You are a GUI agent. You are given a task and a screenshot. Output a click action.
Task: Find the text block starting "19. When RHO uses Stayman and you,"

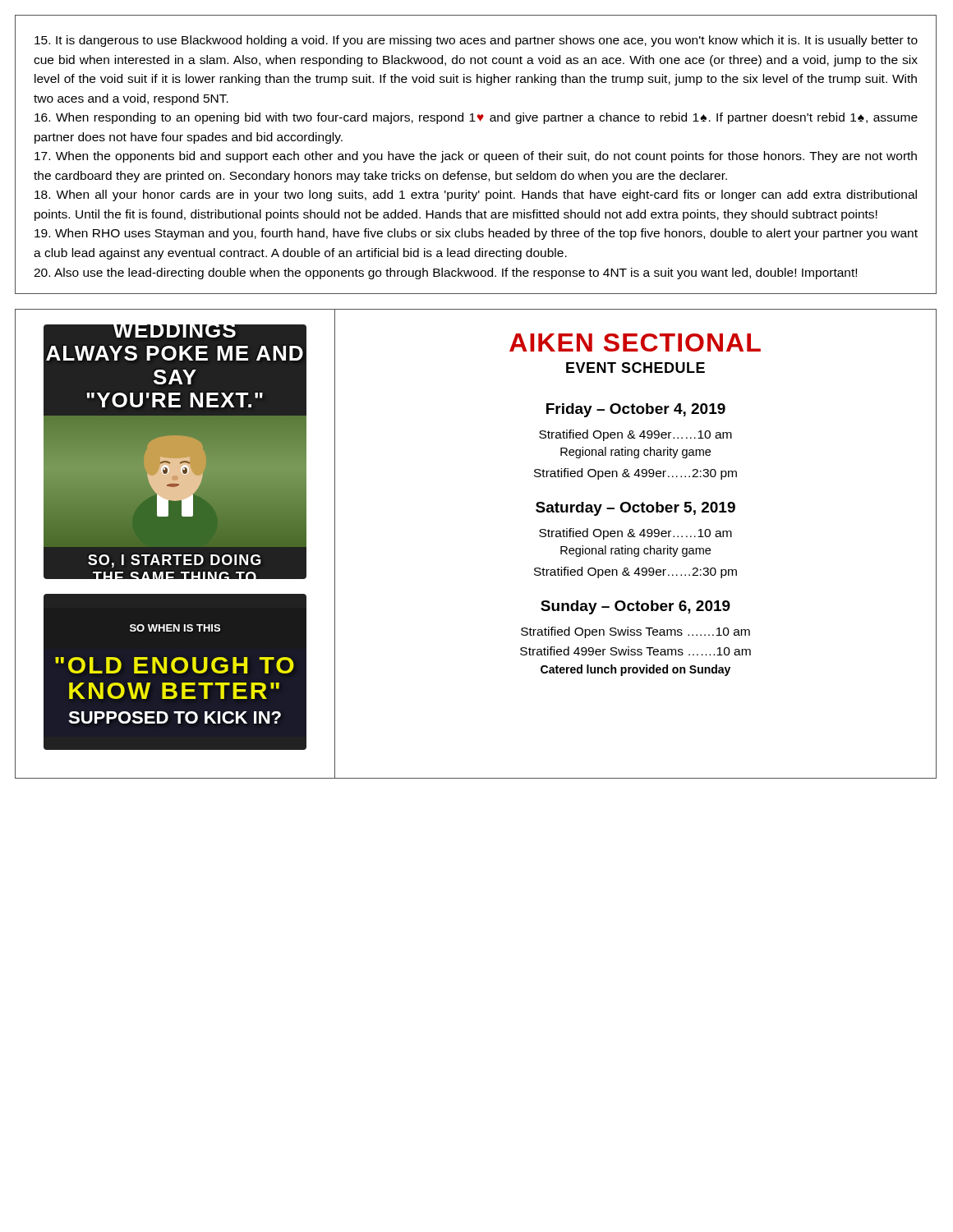click(476, 243)
